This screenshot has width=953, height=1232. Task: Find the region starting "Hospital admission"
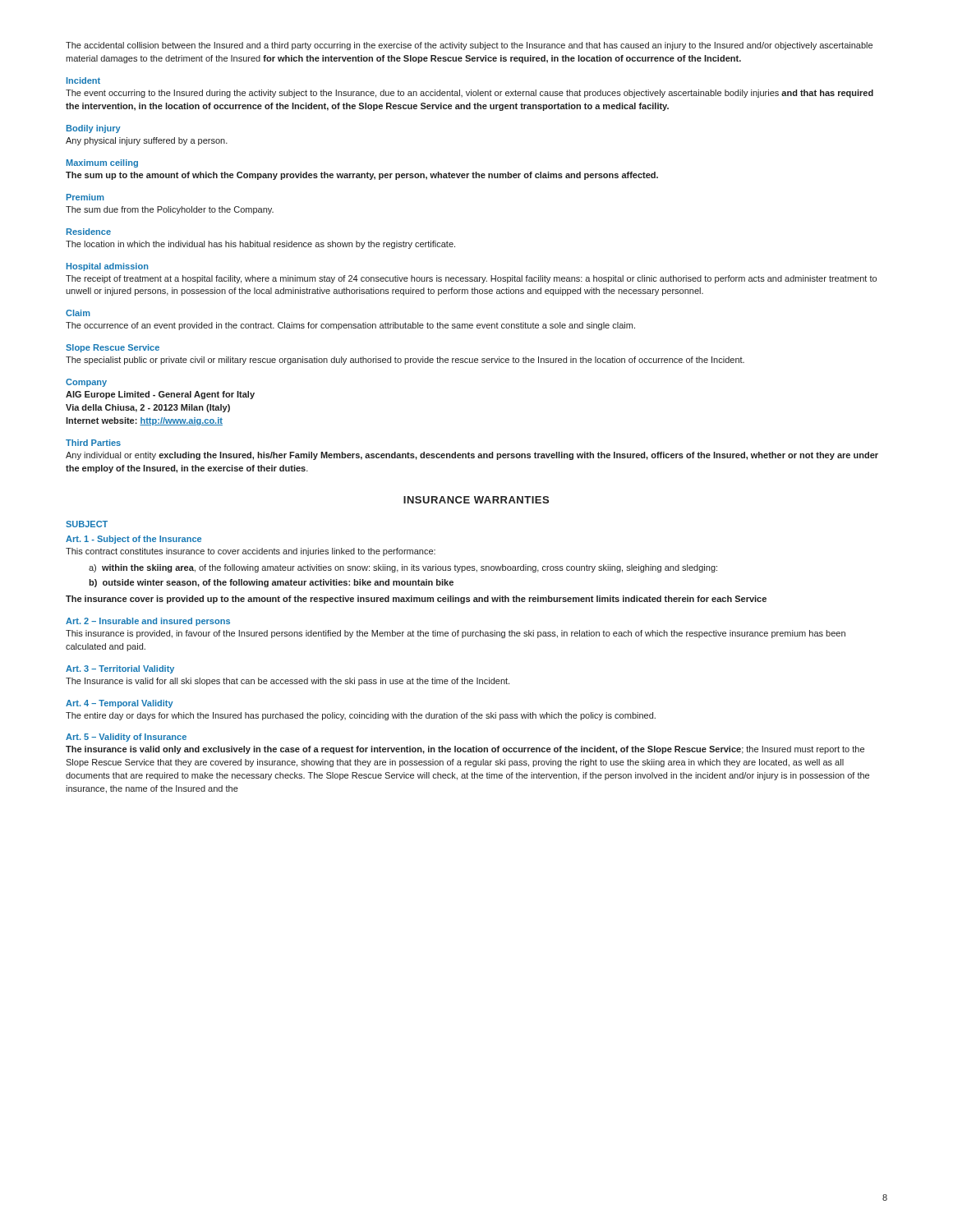(107, 266)
